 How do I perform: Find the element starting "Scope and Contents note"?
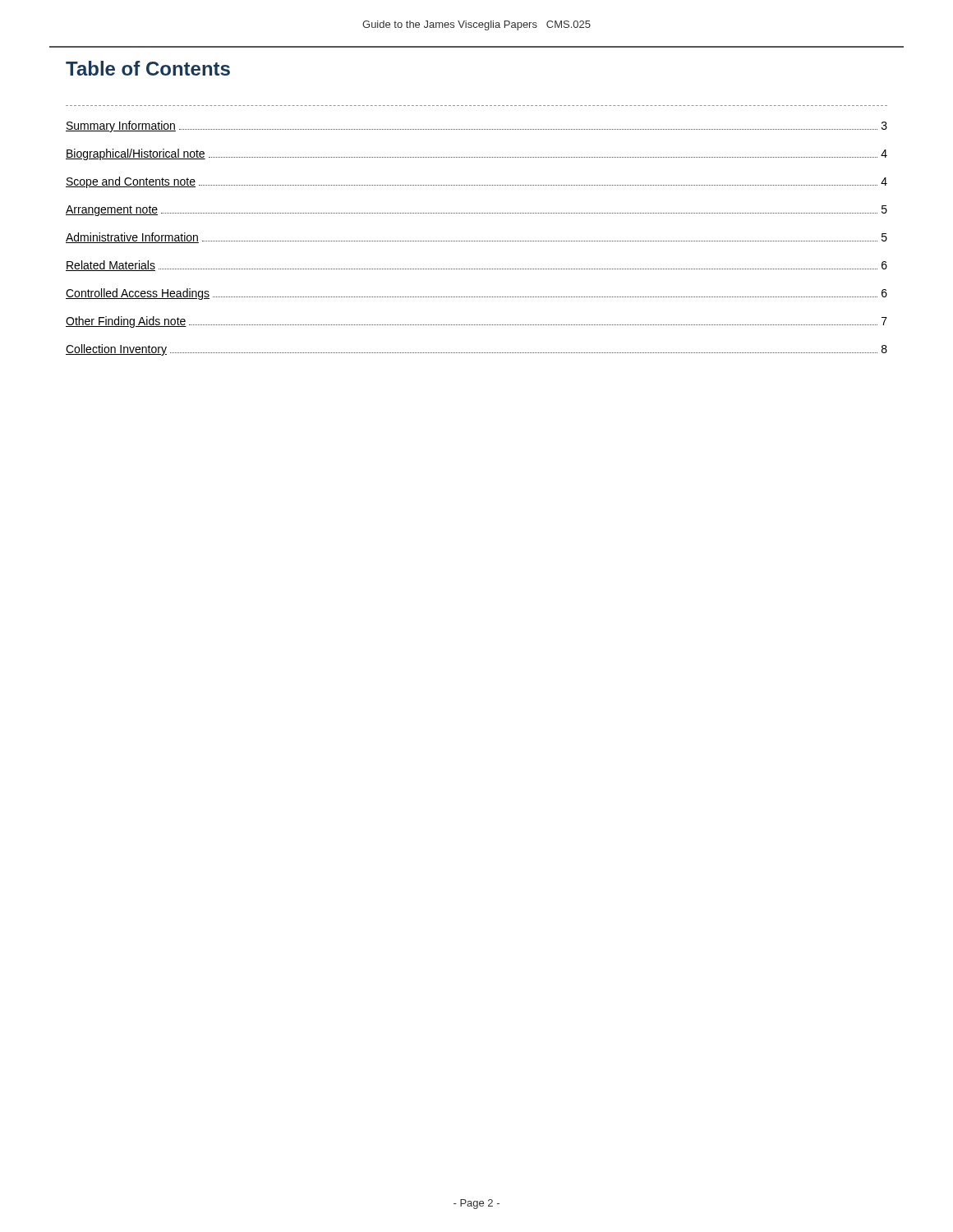tap(476, 182)
